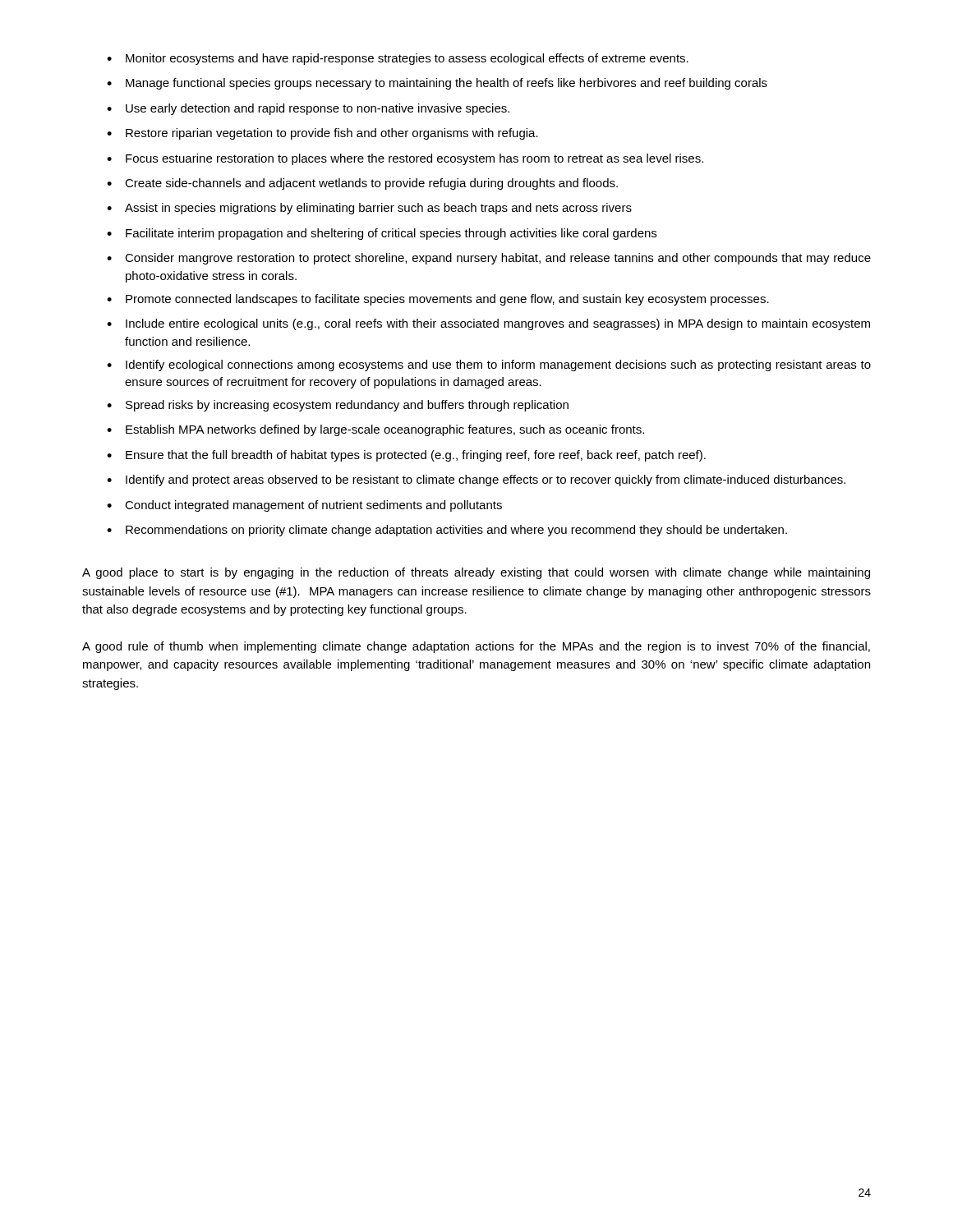Locate the block of text that opens with "• Restore riparian vegetation to provide"
Viewport: 953px width, 1232px height.
pyautogui.click(x=476, y=134)
